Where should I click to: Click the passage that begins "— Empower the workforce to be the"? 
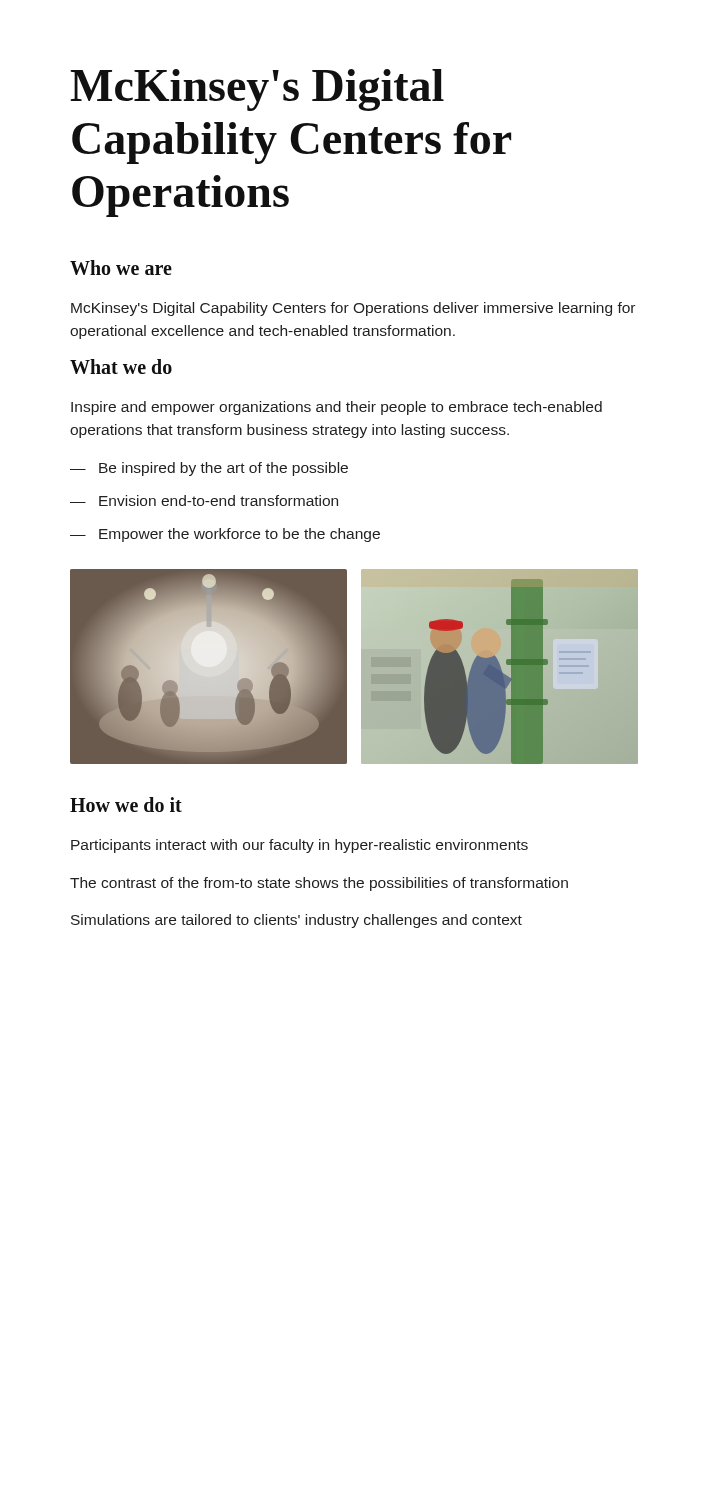pos(225,534)
